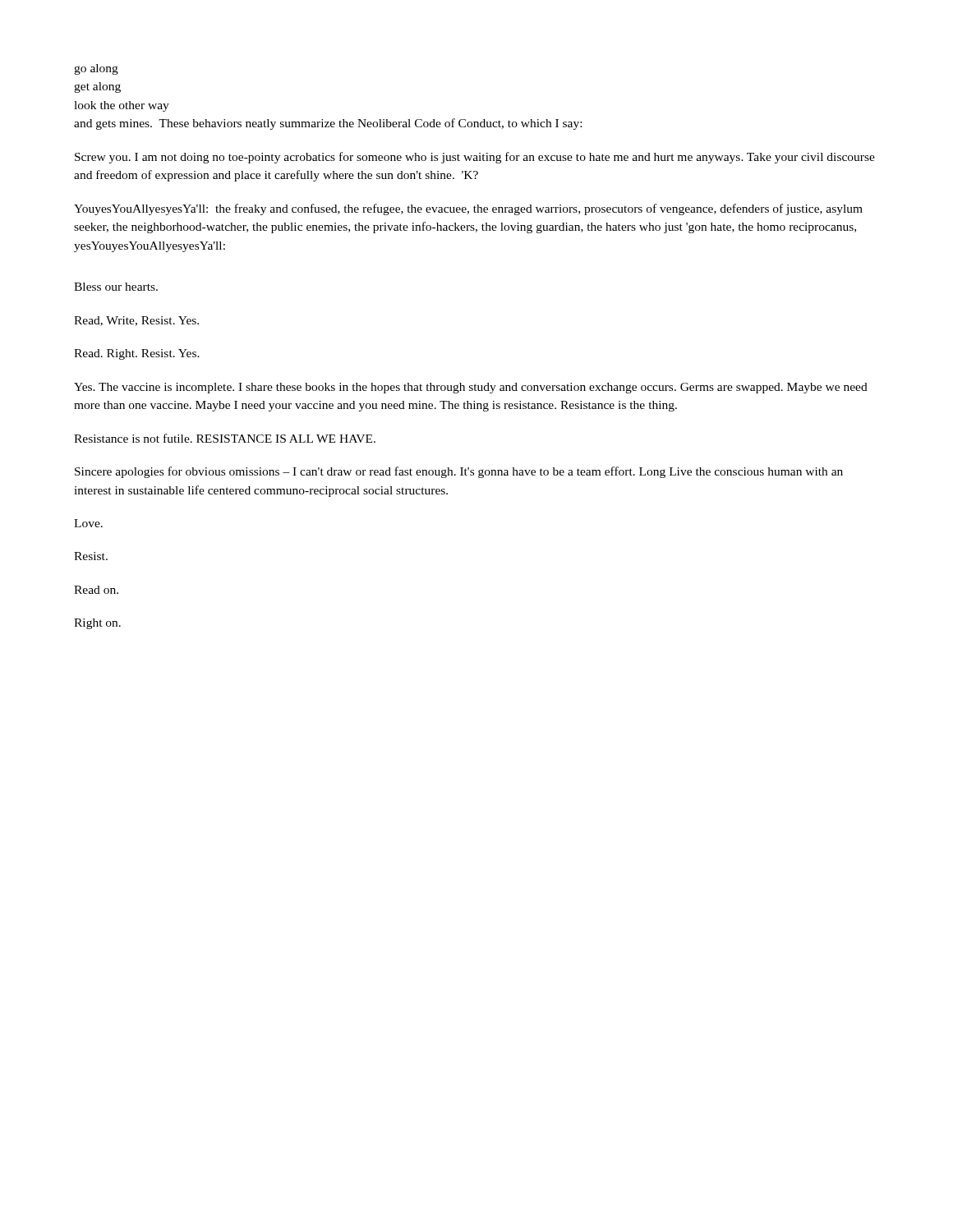
Task: Point to the text starting "Read on."
Action: point(97,589)
